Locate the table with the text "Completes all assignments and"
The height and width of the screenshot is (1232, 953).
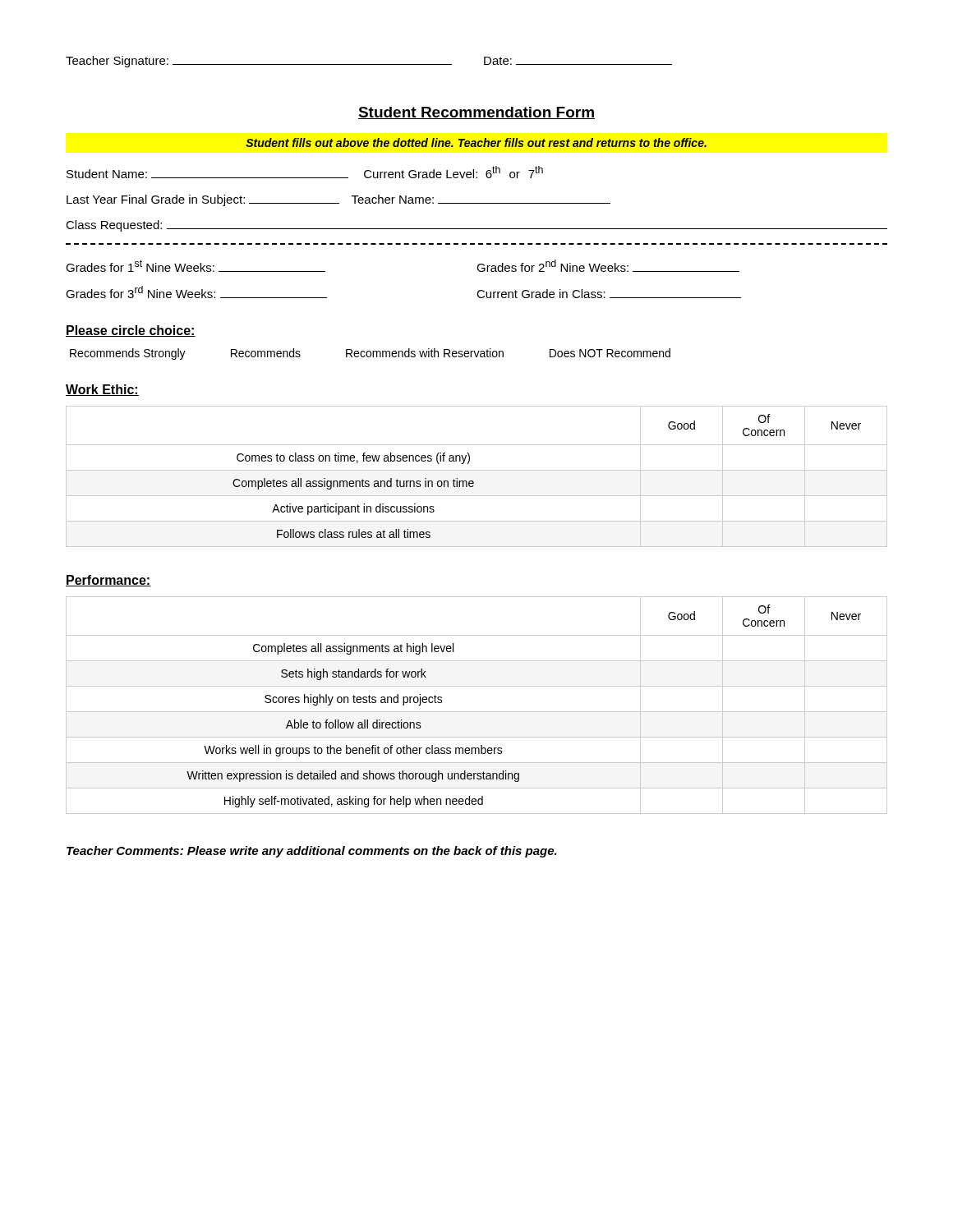(476, 476)
